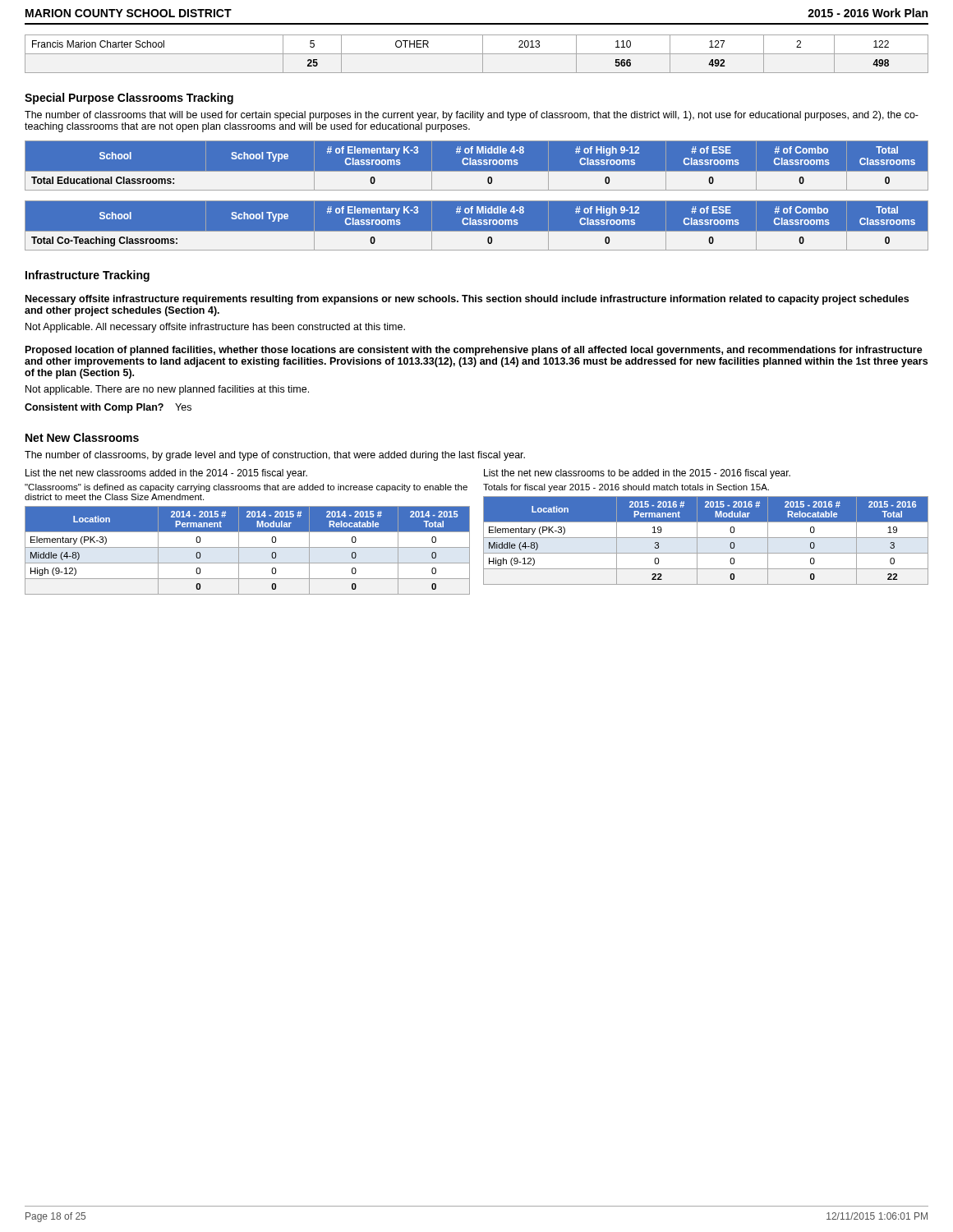Click the passage that begins "Totals for fiscal year"

pos(626,487)
